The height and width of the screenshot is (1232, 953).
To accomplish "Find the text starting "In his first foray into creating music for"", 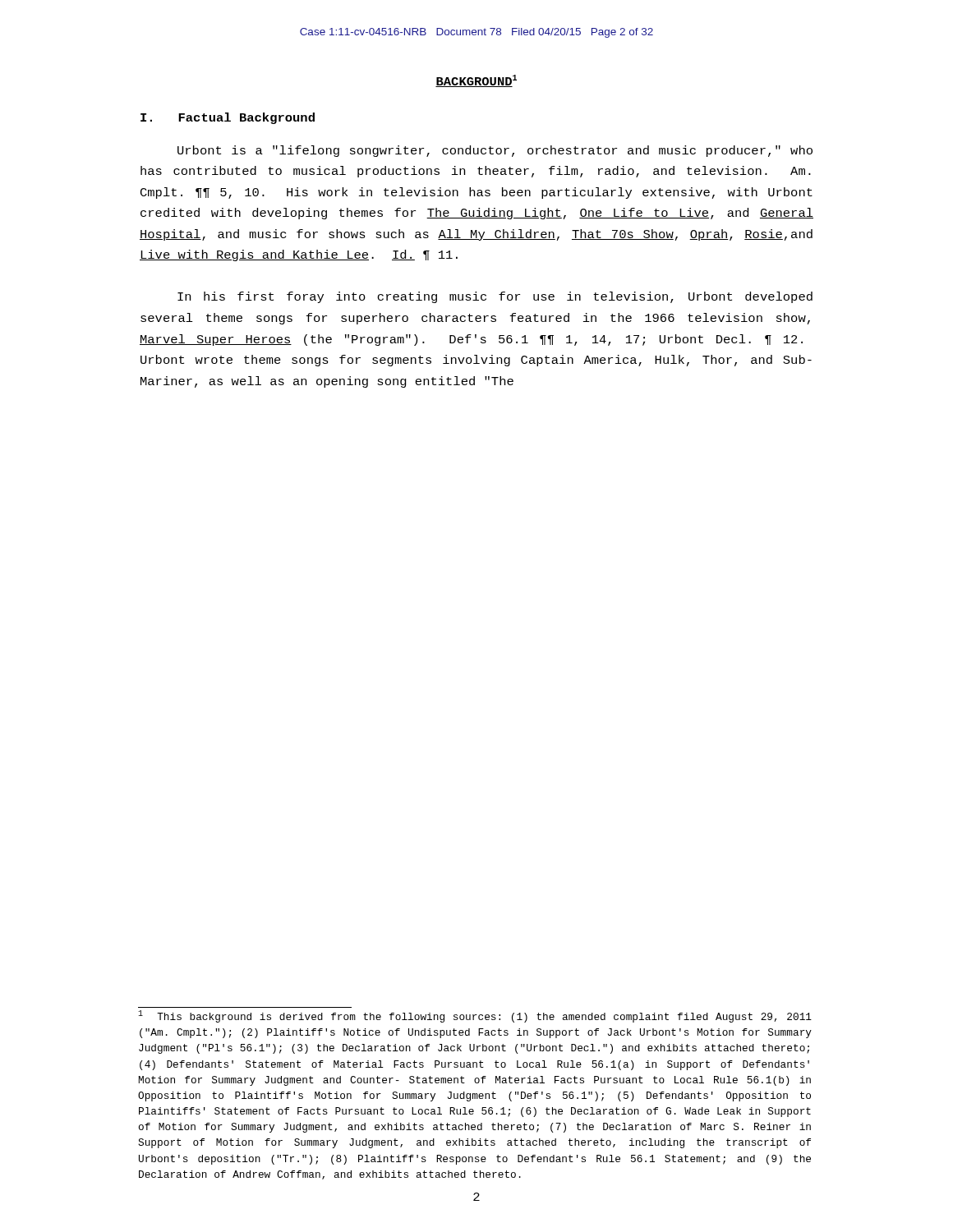I will [476, 340].
